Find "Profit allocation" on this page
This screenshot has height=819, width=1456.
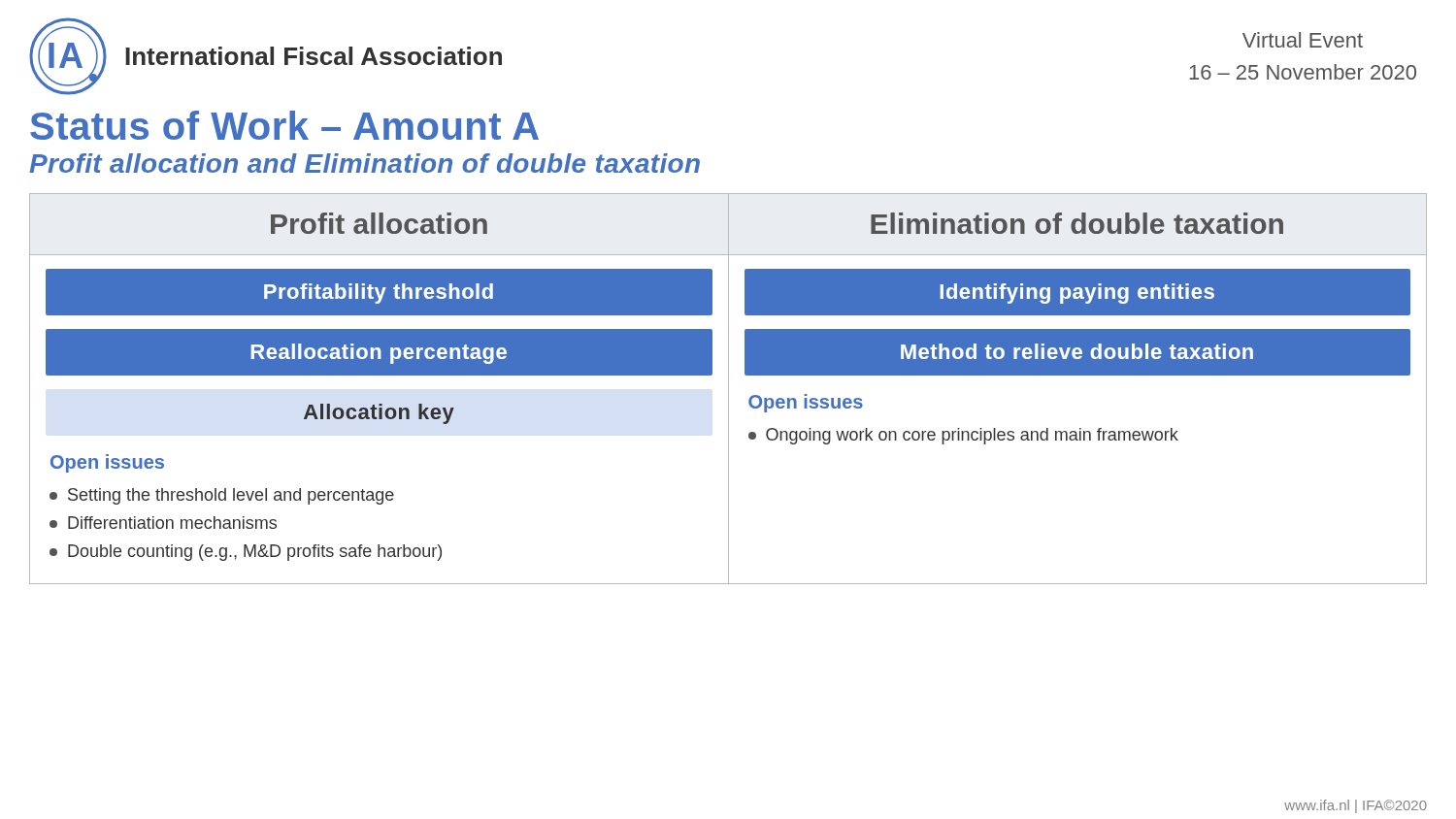379,224
